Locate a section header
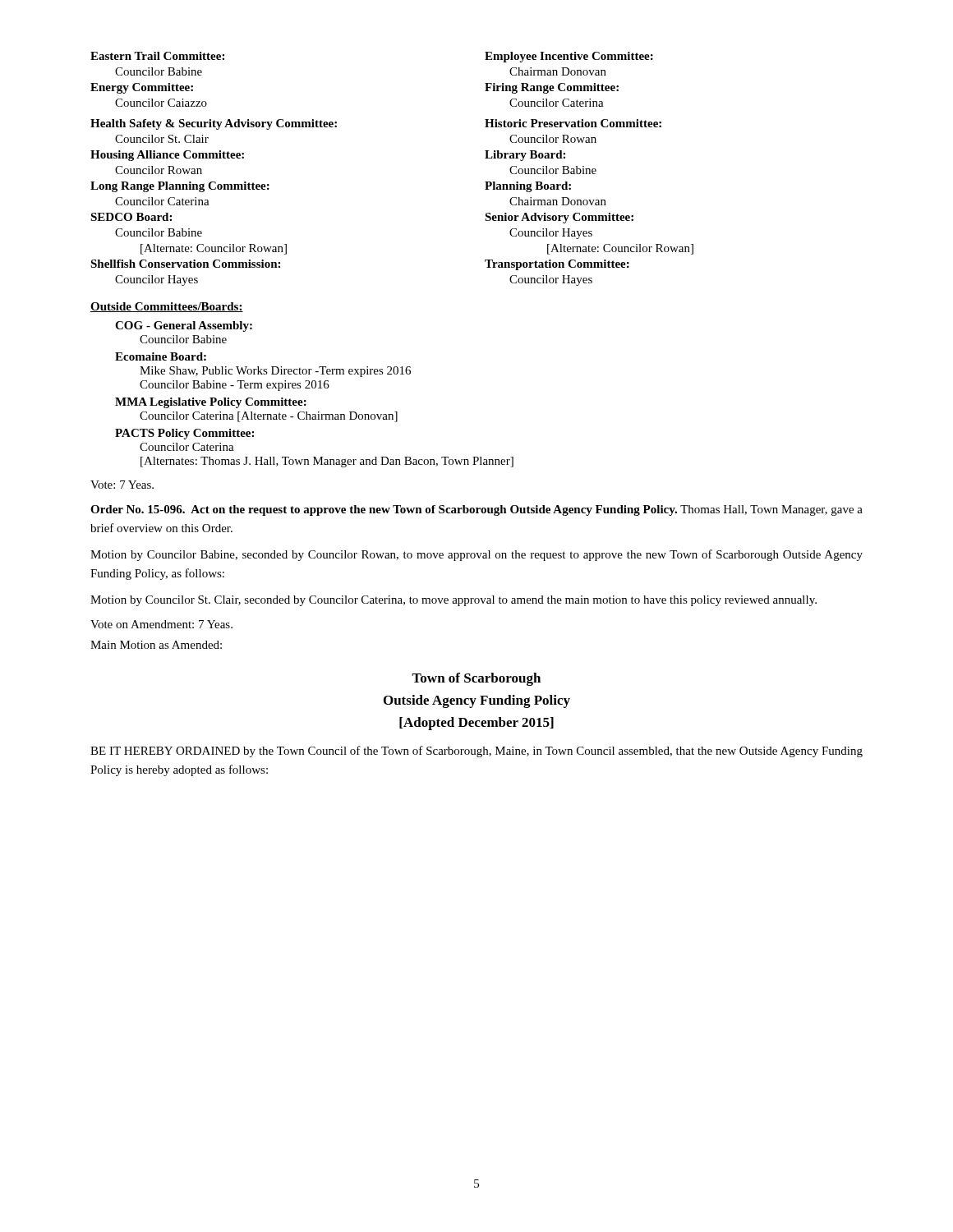 click(x=167, y=306)
